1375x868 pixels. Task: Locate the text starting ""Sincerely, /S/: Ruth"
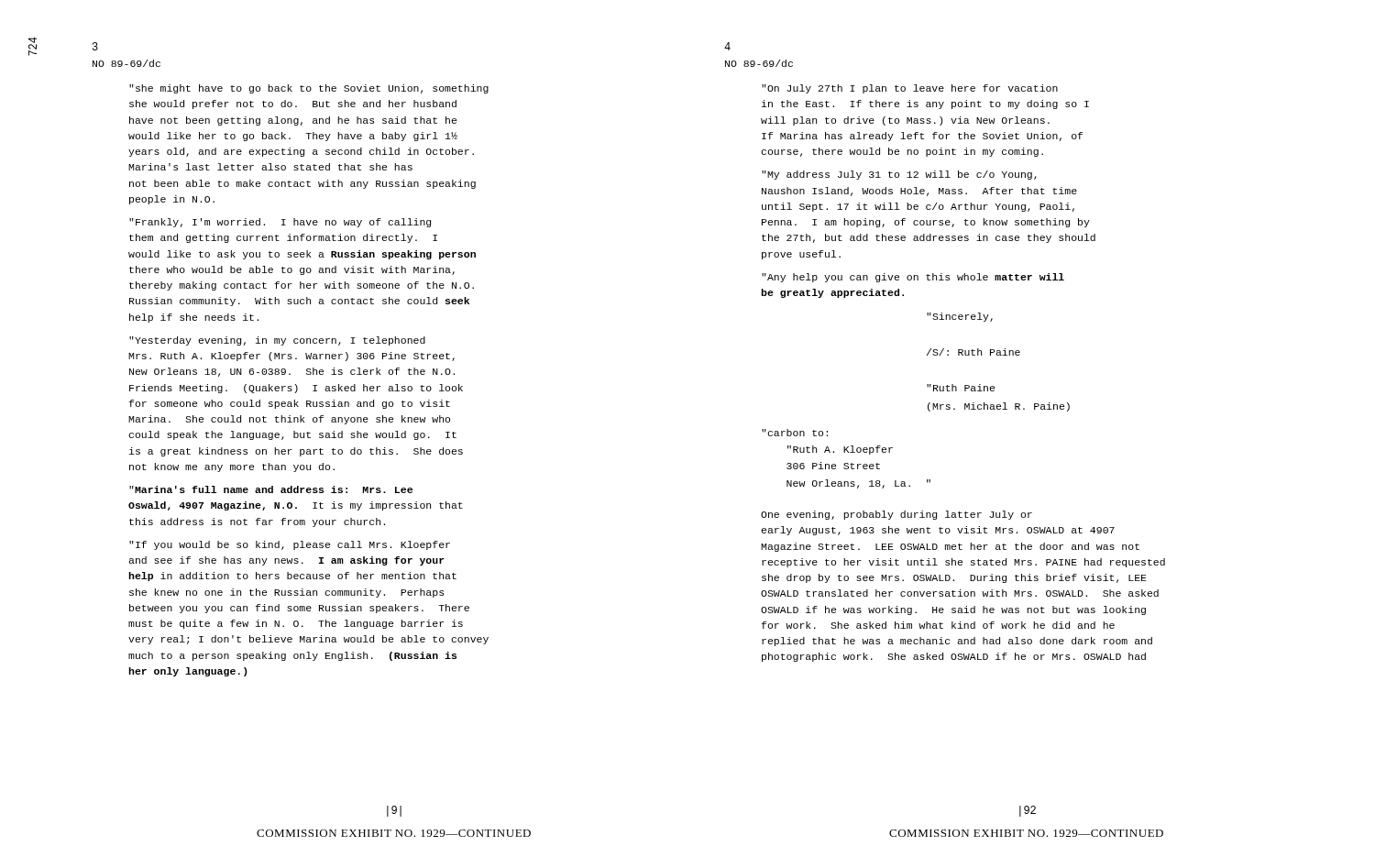(x=999, y=362)
